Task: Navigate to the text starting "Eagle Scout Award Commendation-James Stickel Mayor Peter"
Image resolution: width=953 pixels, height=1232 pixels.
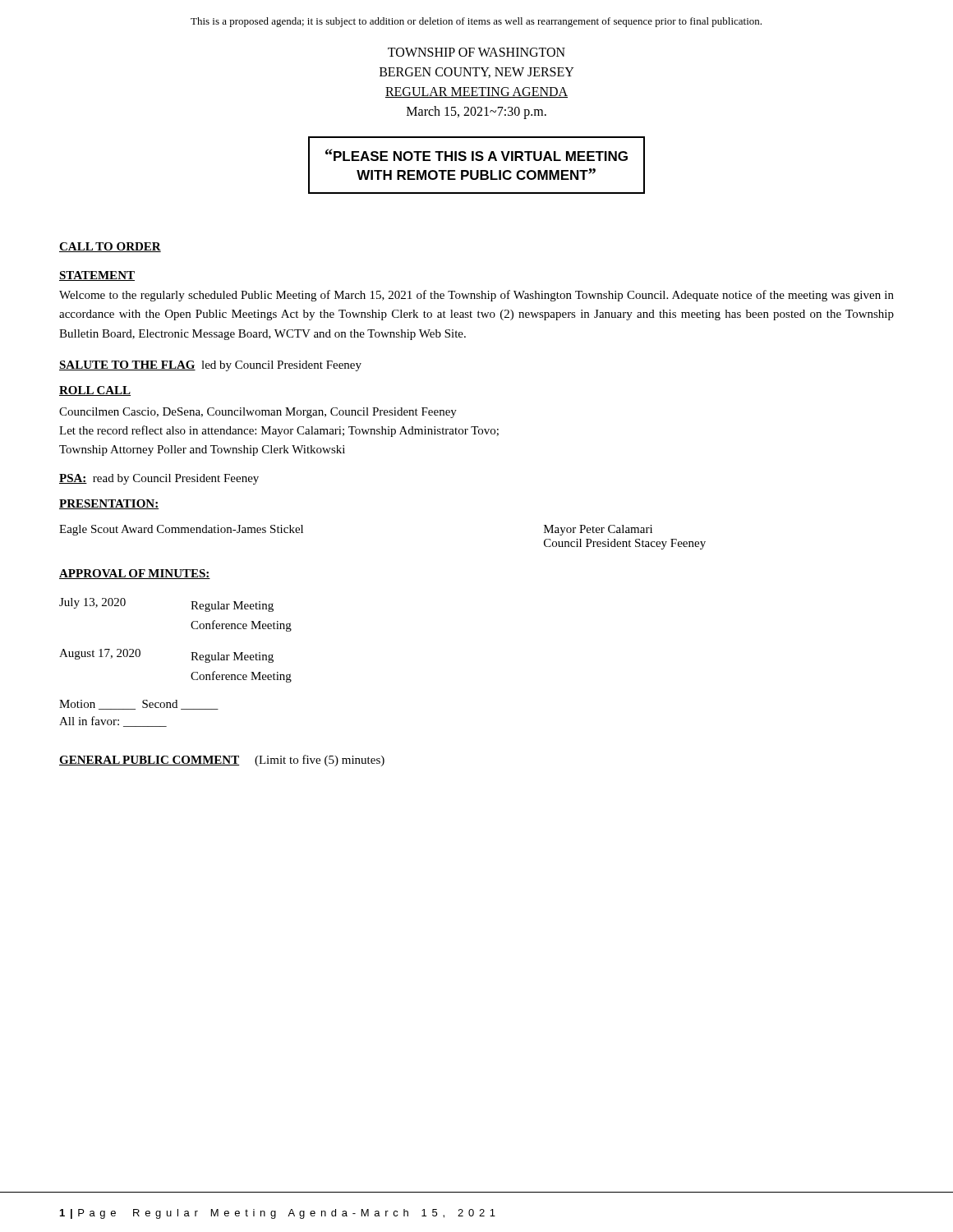Action: (x=182, y=530)
